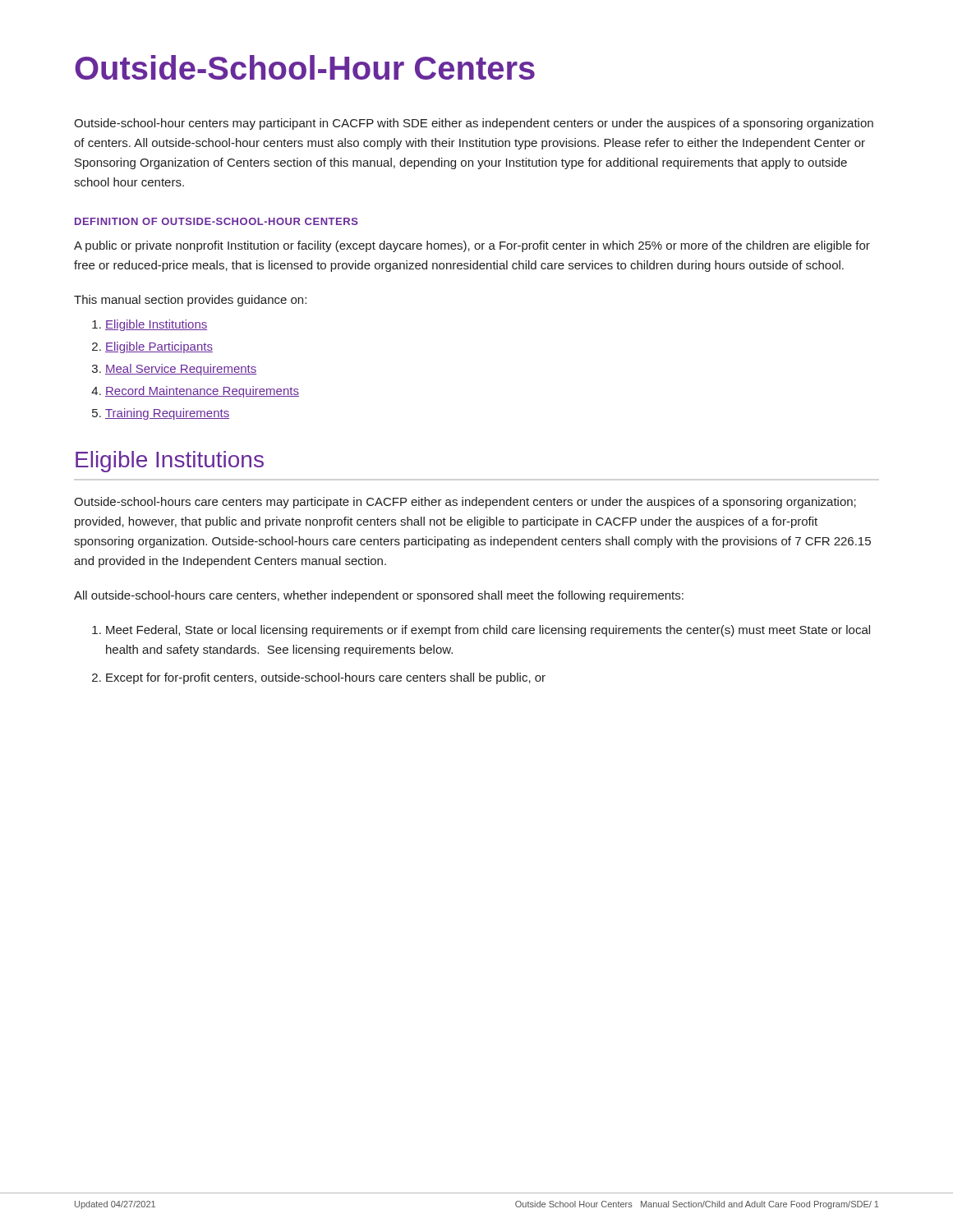Where is the passage that starts "A public or private"?
This screenshot has height=1232, width=953.
click(476, 255)
